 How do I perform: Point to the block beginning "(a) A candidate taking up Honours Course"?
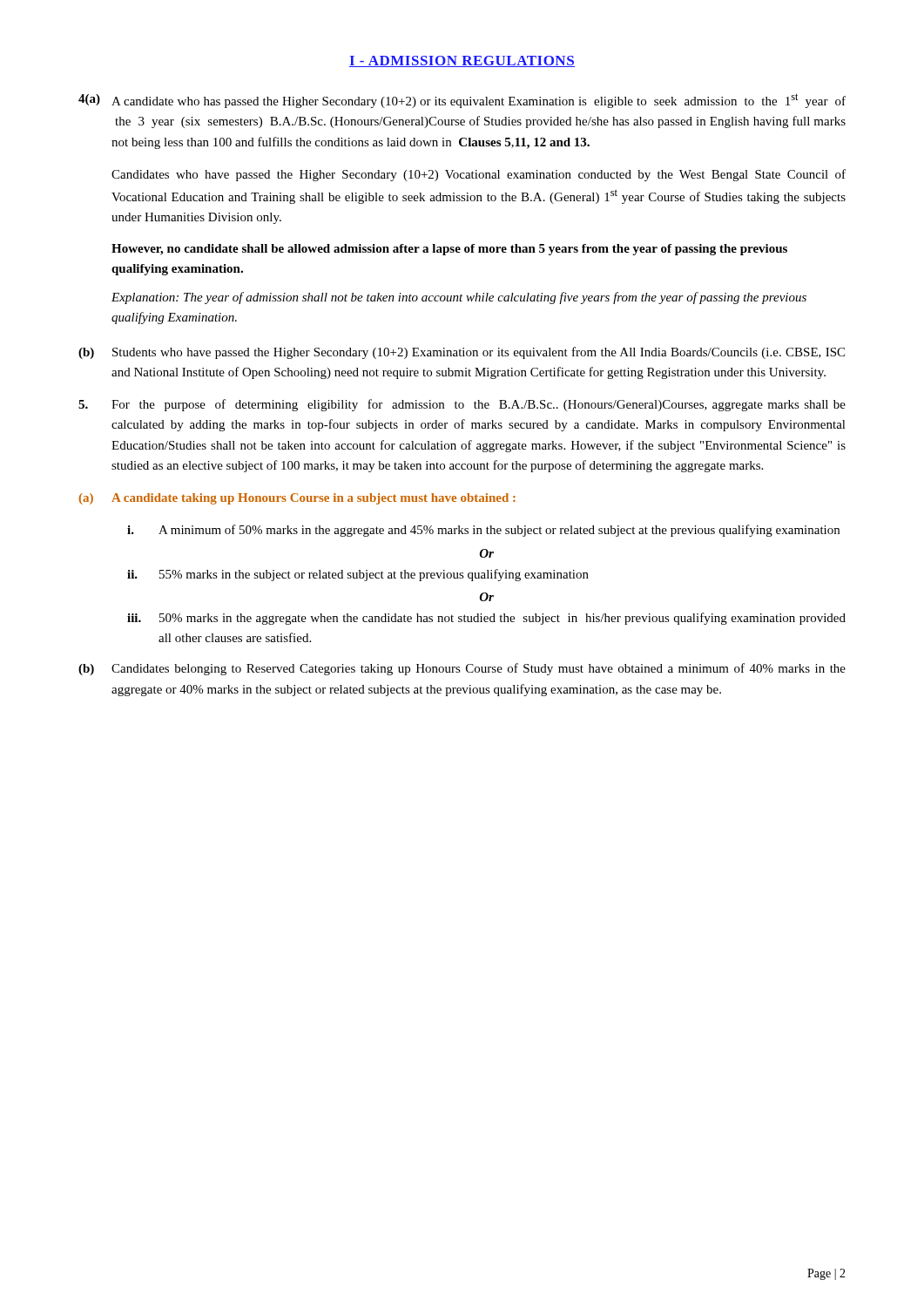point(462,498)
